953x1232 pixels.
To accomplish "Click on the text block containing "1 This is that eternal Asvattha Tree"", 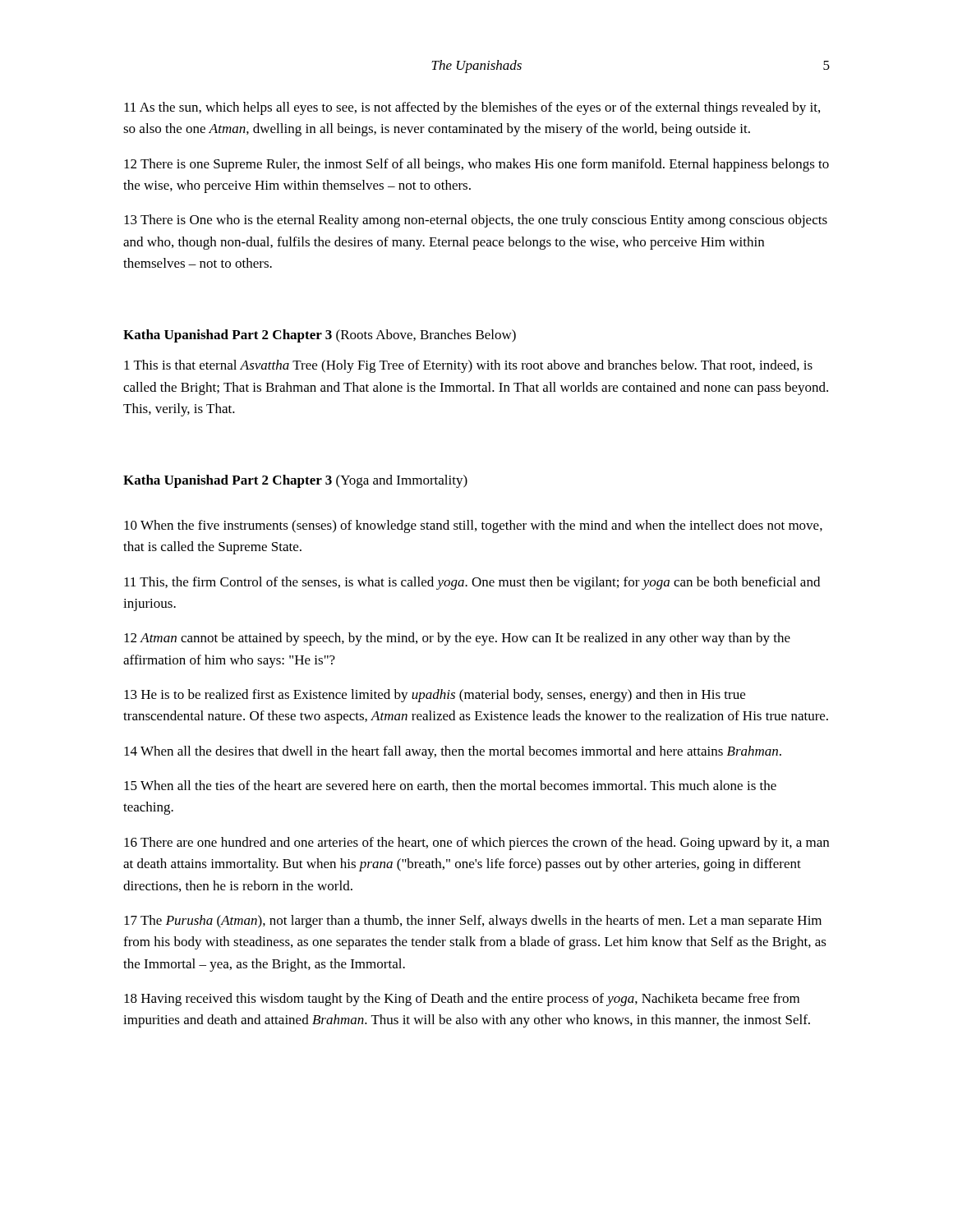I will tap(476, 387).
